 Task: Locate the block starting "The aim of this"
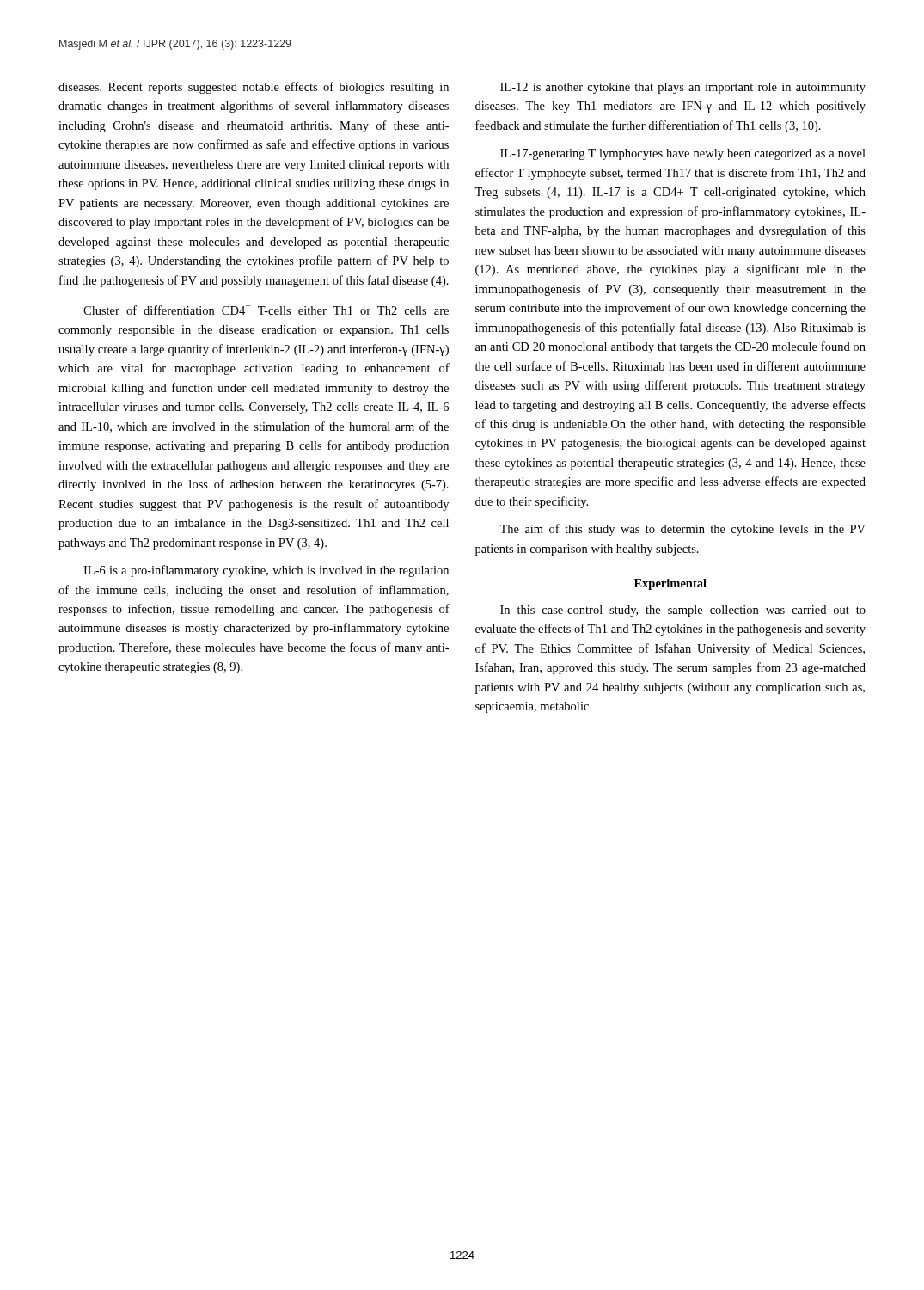(x=670, y=539)
